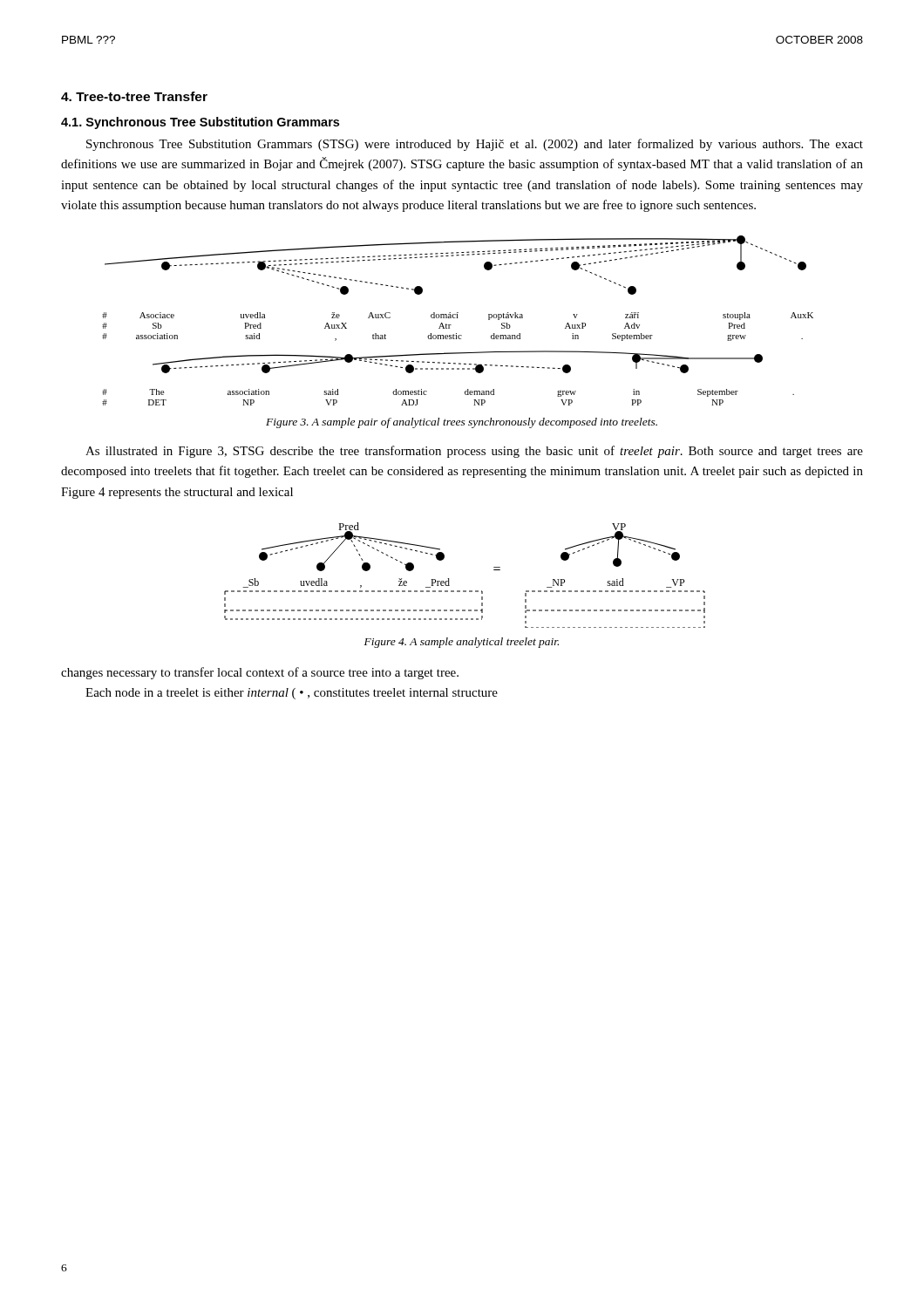Point to the region starting "4. Tree-to-tree Transfer"
Image resolution: width=924 pixels, height=1308 pixels.
click(x=134, y=96)
